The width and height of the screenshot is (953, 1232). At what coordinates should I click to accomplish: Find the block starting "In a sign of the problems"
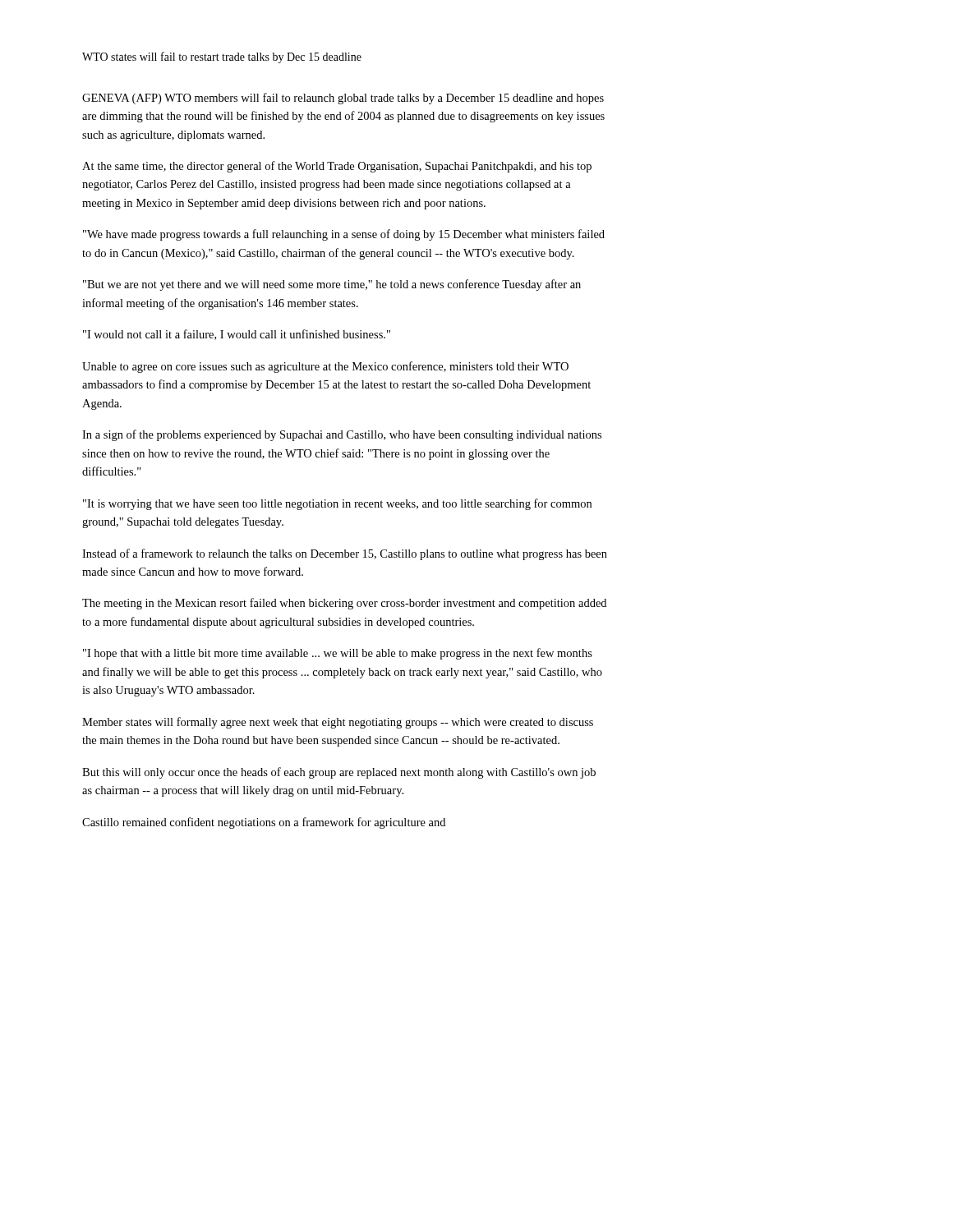[342, 453]
